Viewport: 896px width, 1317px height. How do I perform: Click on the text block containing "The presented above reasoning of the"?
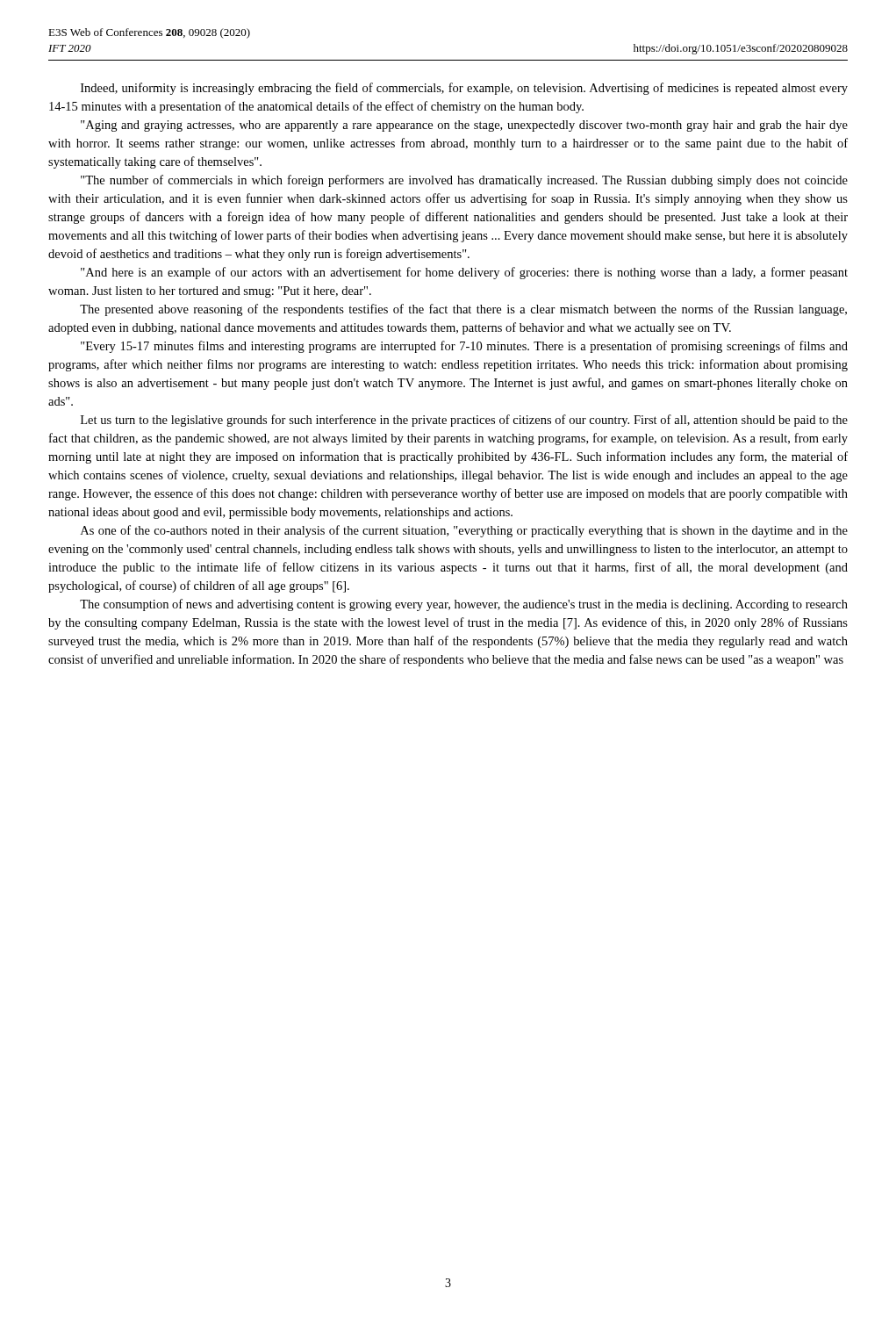coord(448,319)
